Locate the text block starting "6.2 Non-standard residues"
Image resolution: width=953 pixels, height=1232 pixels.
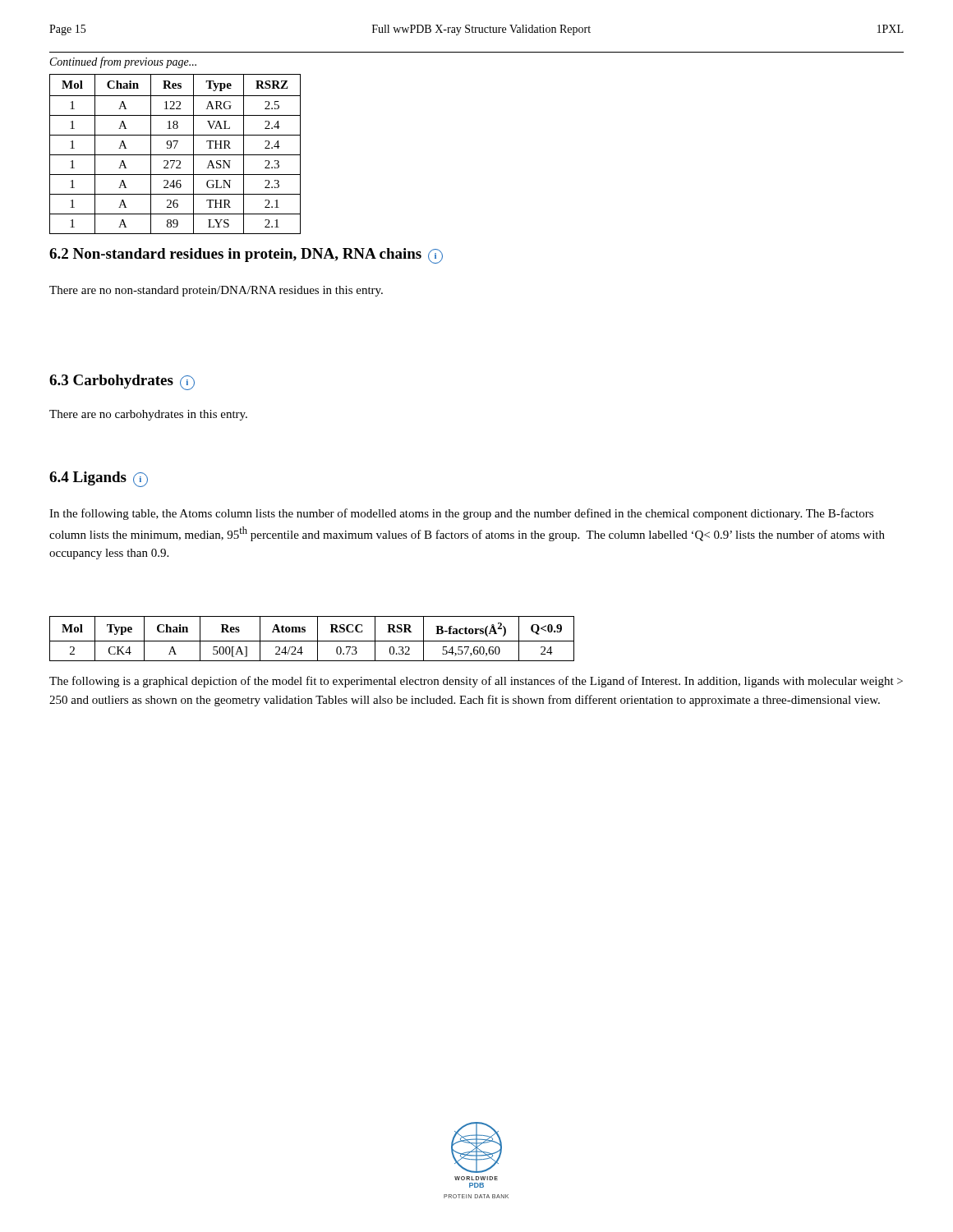coord(246,254)
